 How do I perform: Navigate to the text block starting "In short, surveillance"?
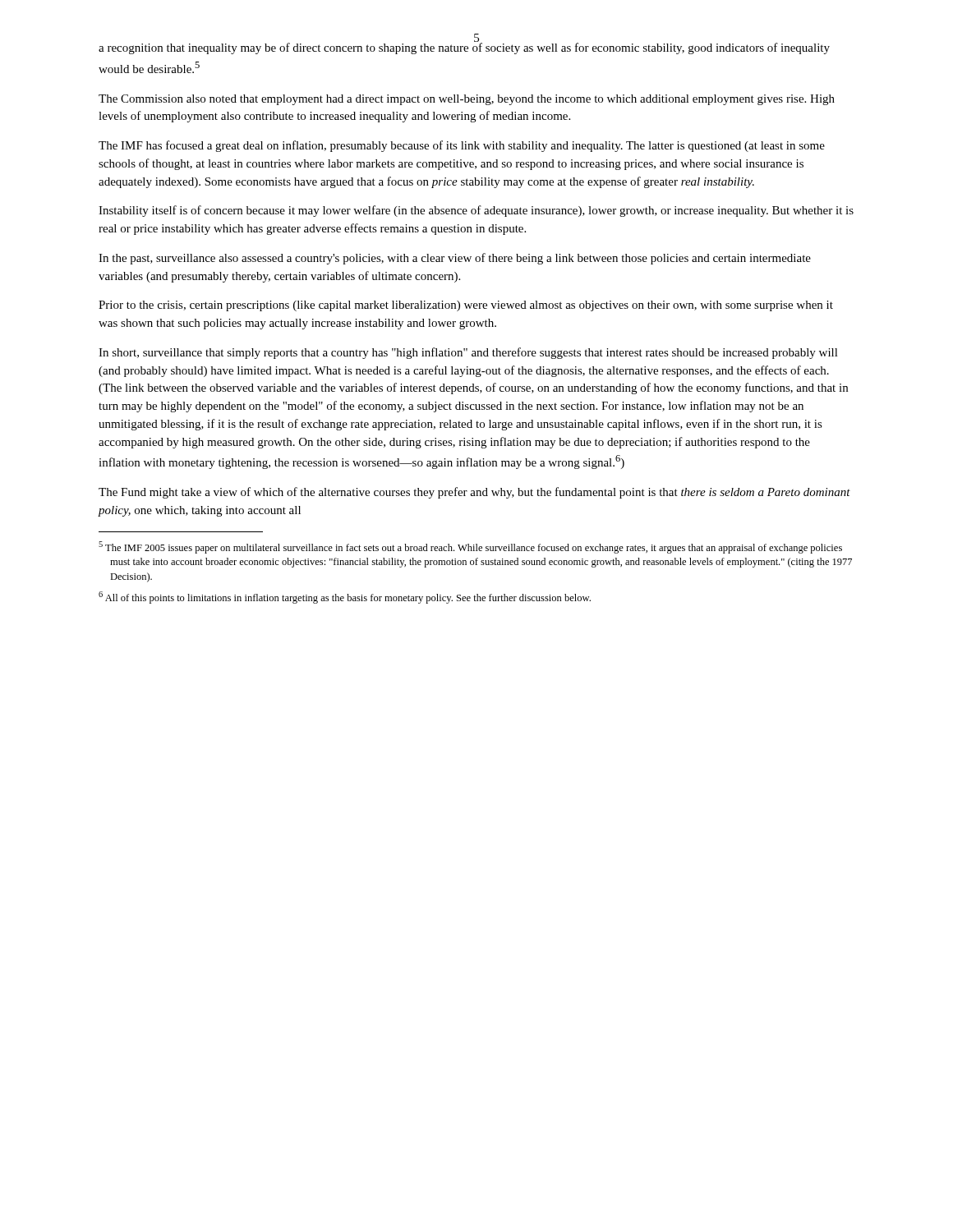pos(476,408)
